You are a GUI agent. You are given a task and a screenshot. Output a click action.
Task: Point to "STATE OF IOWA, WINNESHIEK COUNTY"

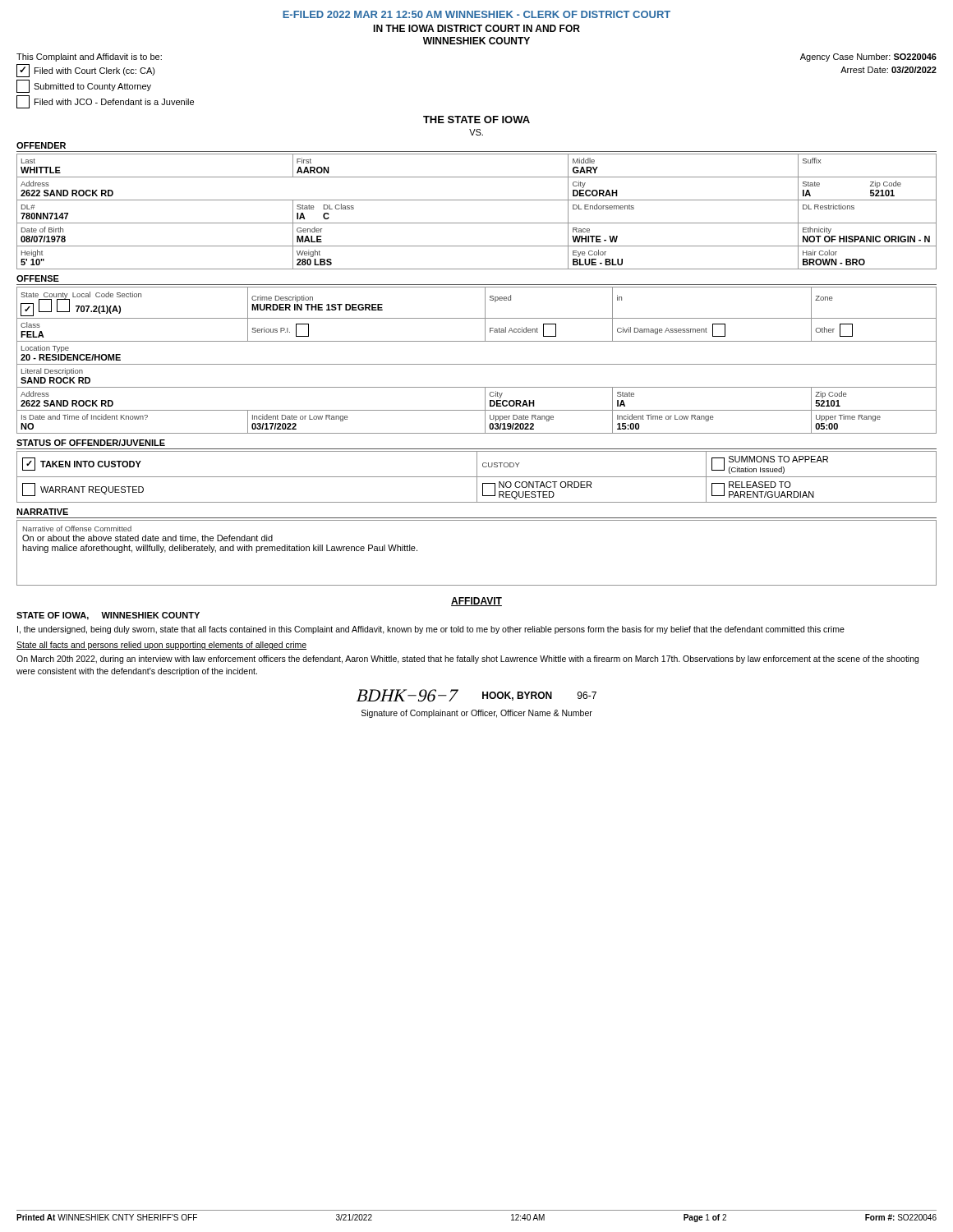108,615
